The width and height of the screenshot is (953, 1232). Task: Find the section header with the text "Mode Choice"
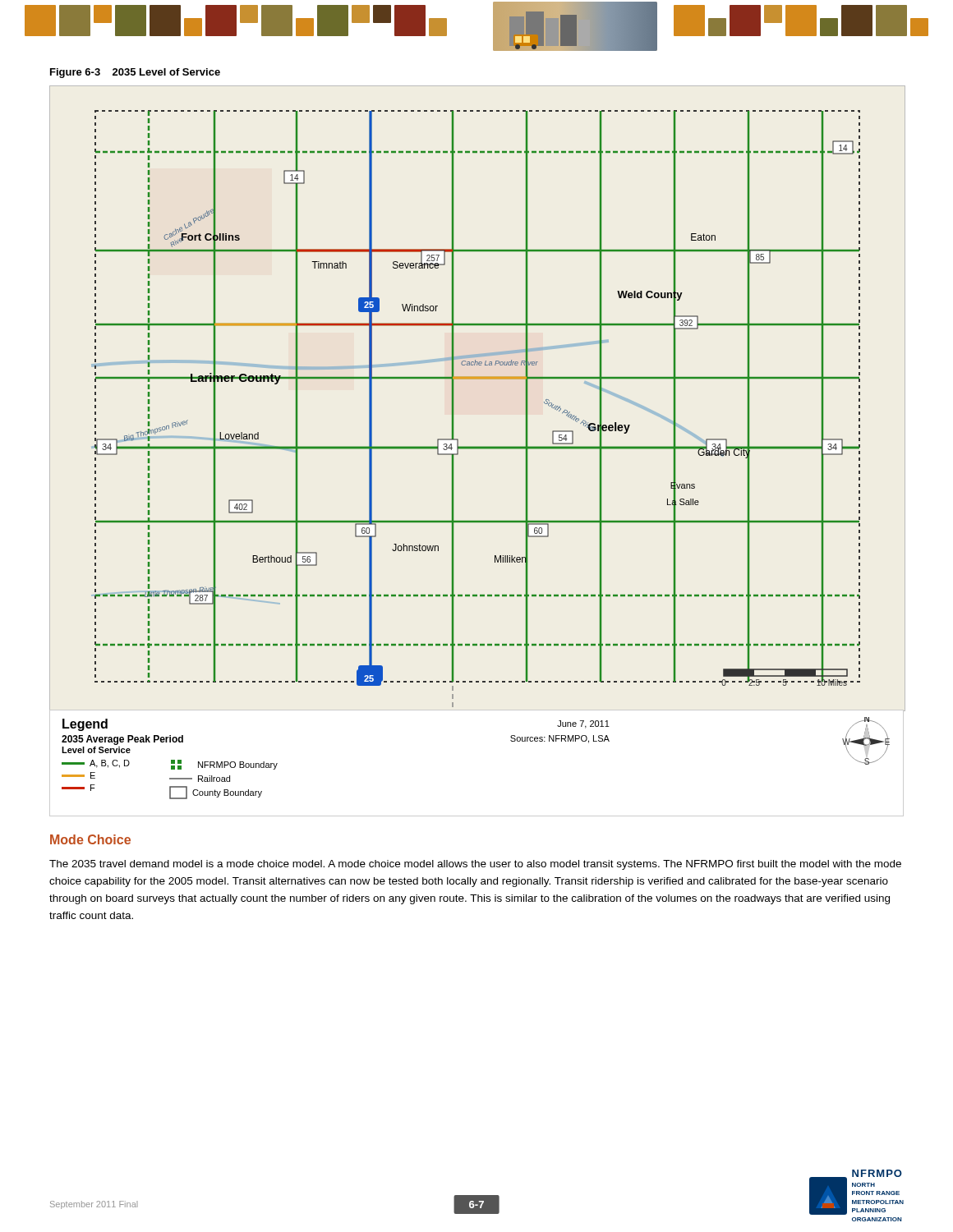[90, 840]
